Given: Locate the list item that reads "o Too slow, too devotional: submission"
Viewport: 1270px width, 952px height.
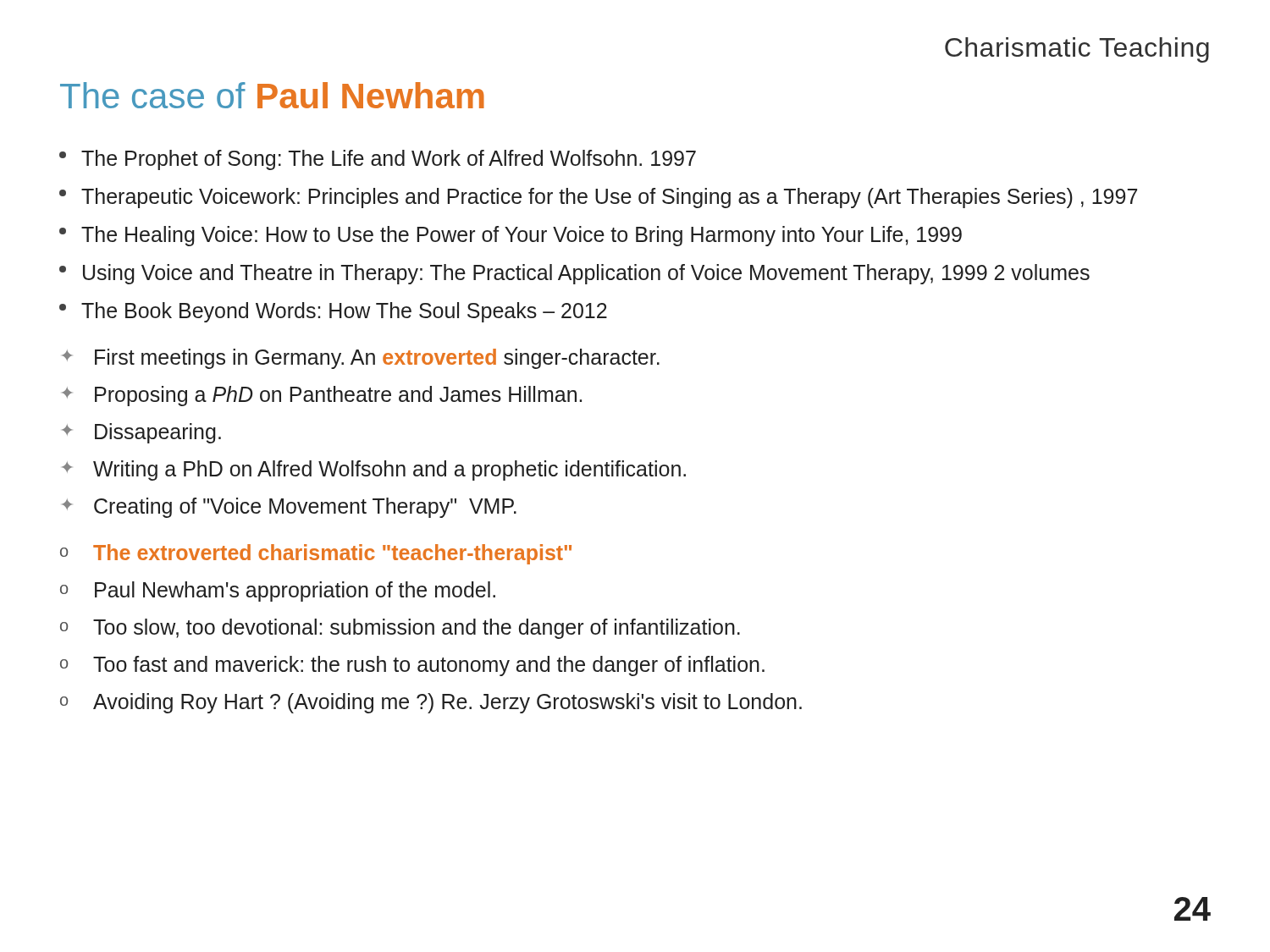Looking at the screenshot, I should point(400,628).
